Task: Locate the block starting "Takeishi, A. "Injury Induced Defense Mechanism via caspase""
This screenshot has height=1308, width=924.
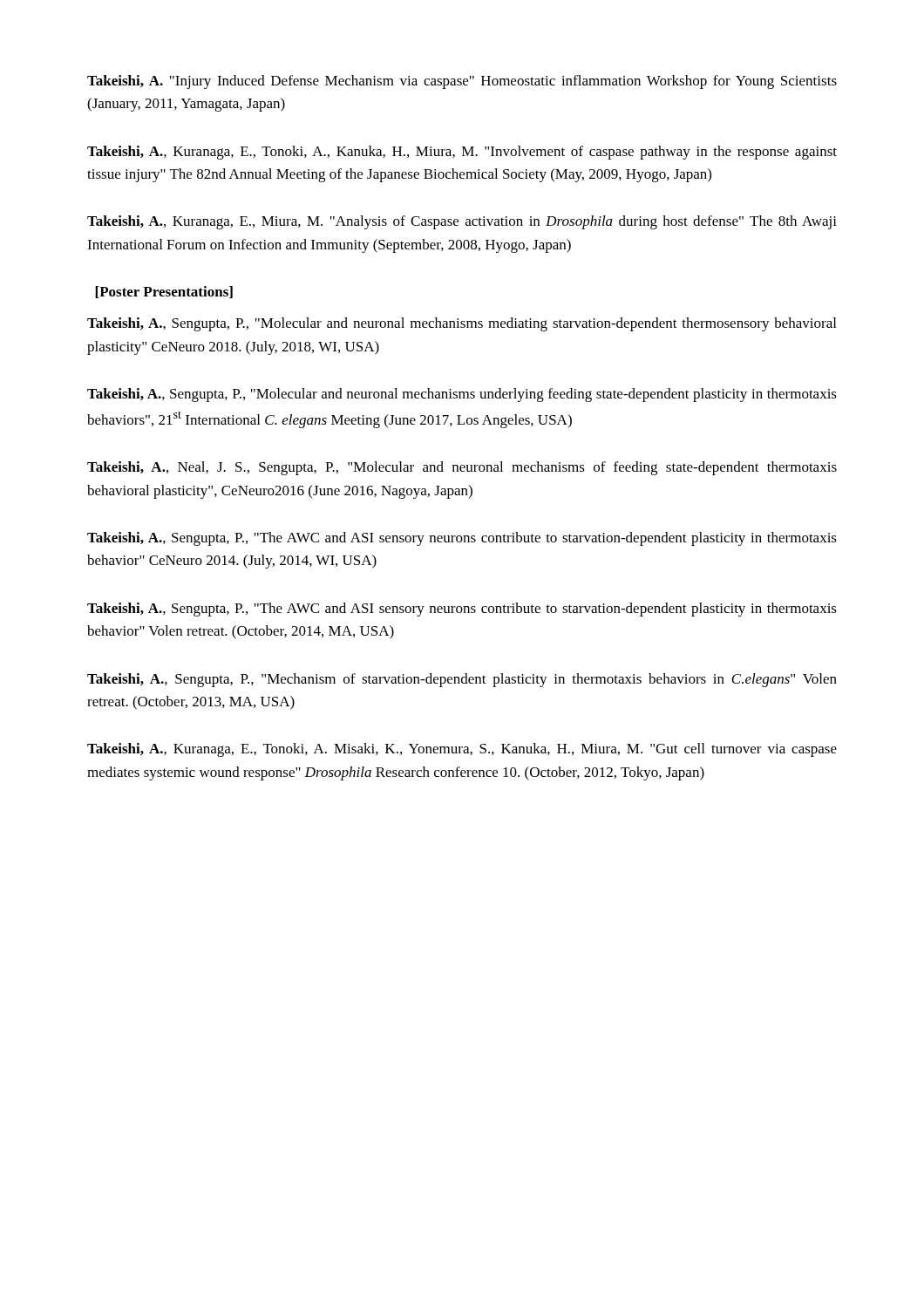Action: point(462,92)
